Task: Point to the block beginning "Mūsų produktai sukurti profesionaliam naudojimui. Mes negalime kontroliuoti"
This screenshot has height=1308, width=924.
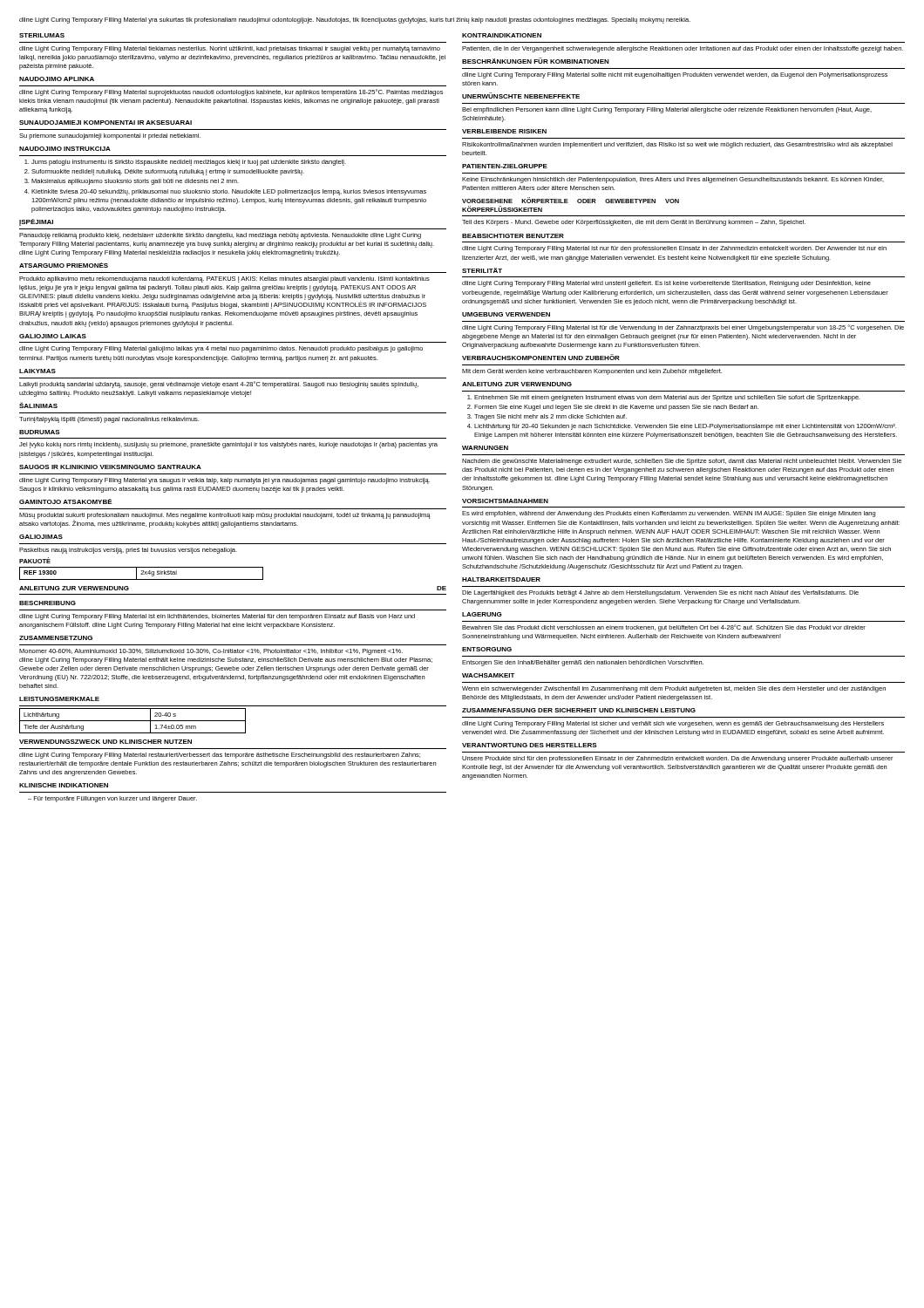Action: coord(225,519)
